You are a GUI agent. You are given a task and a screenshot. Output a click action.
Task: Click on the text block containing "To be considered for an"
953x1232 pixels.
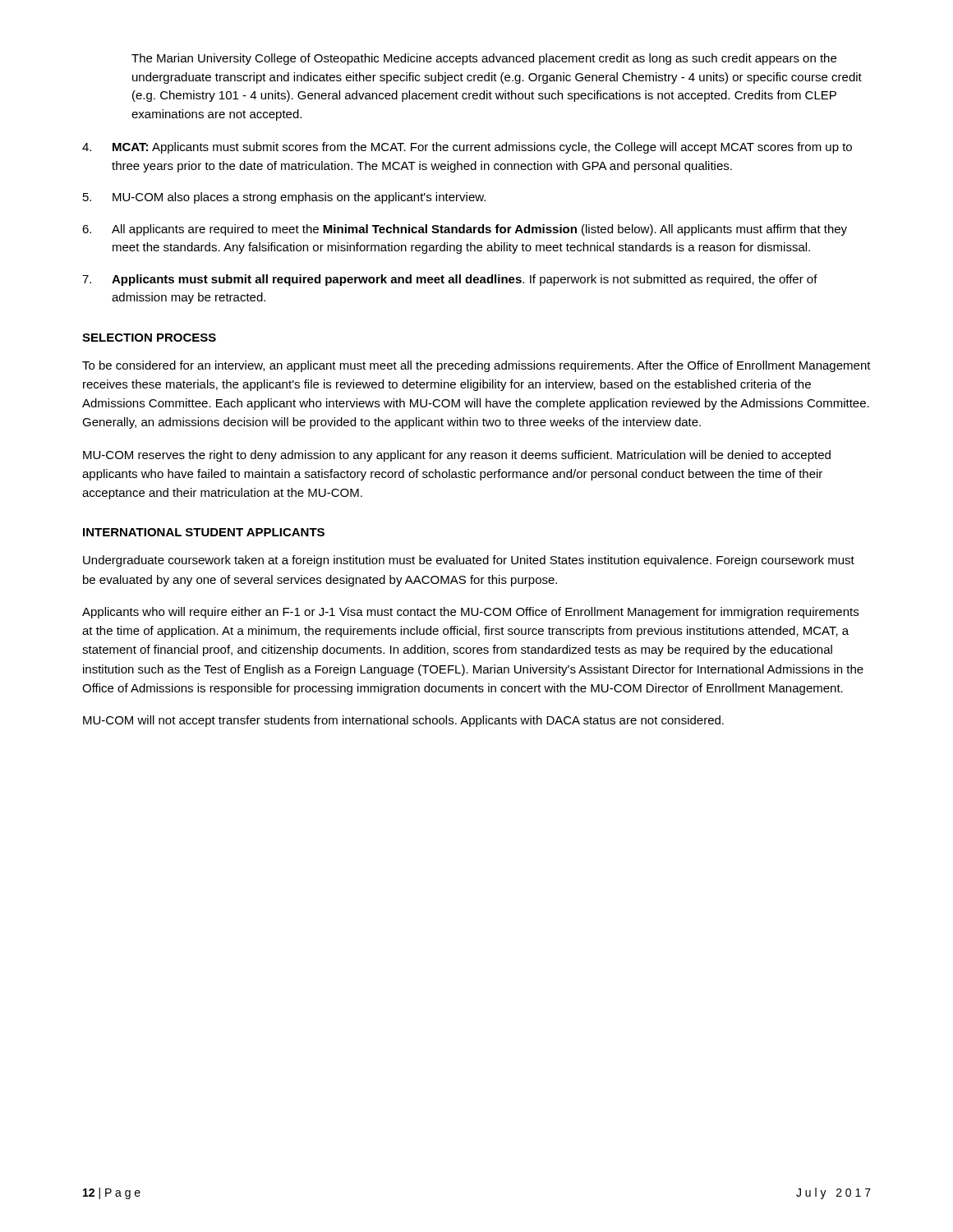pyautogui.click(x=476, y=393)
